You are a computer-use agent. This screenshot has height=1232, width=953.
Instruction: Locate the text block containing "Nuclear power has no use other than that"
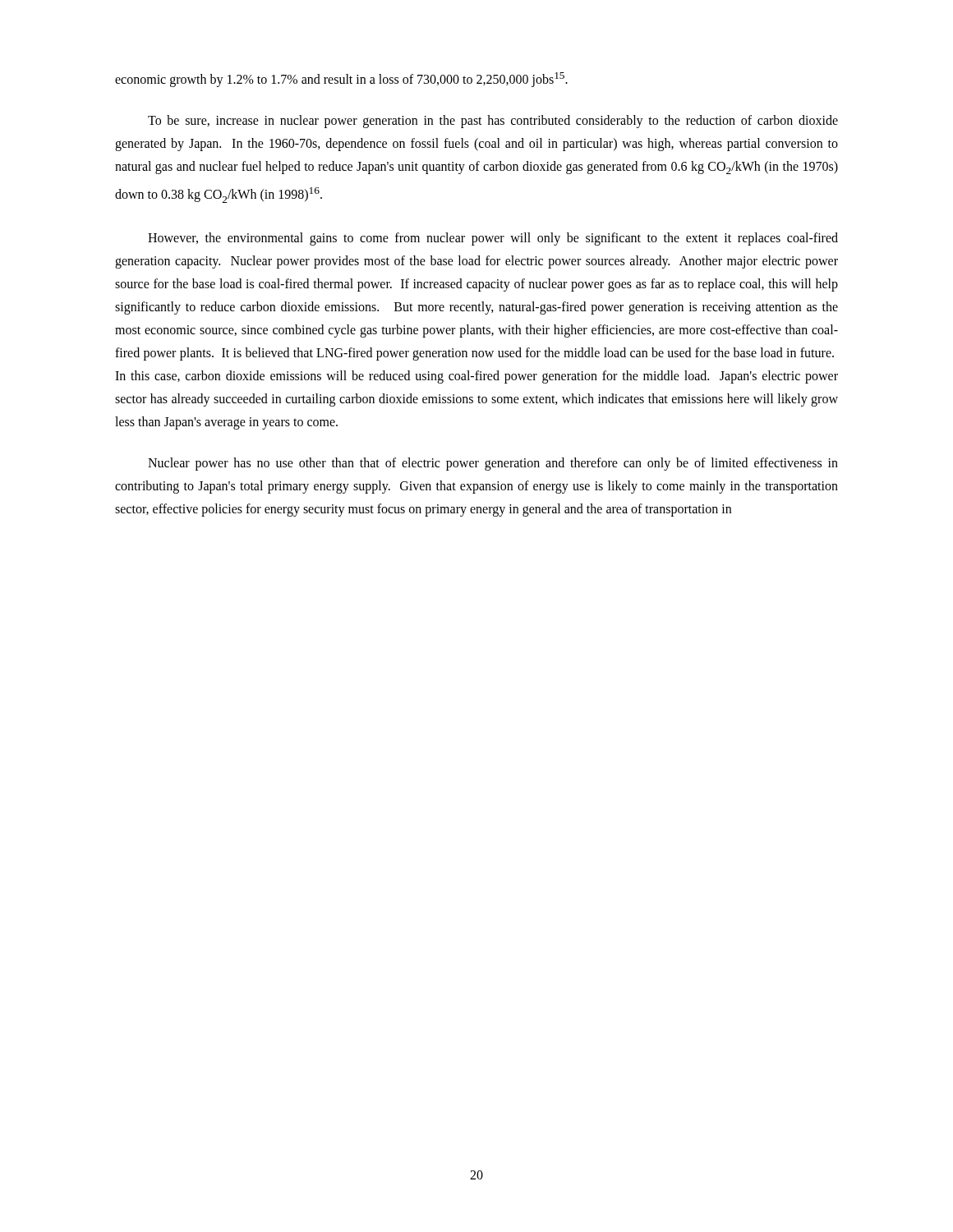coord(476,486)
